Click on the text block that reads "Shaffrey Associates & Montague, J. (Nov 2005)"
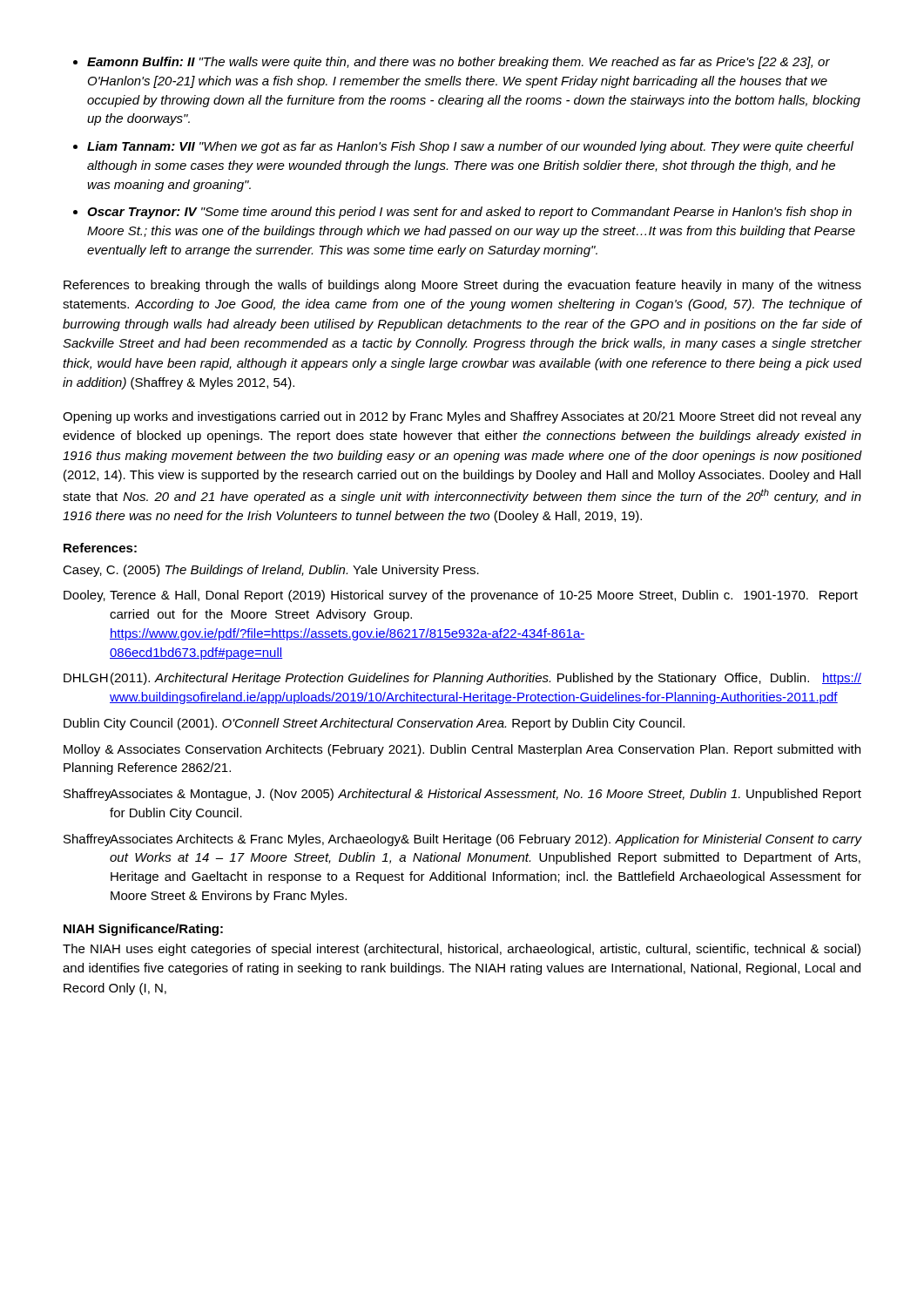 point(462,803)
